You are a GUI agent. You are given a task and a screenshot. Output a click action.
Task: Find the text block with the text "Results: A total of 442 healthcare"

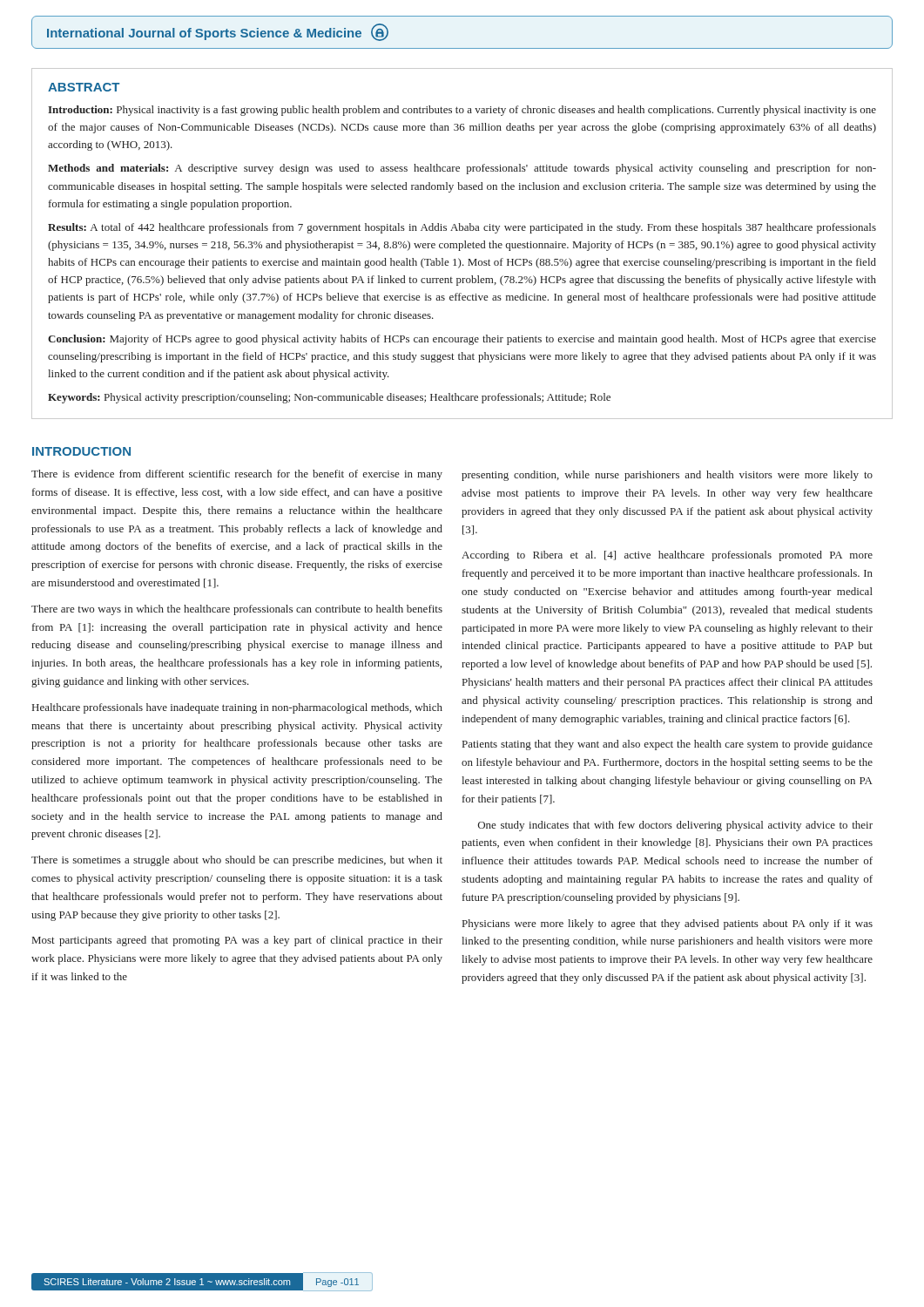[462, 271]
